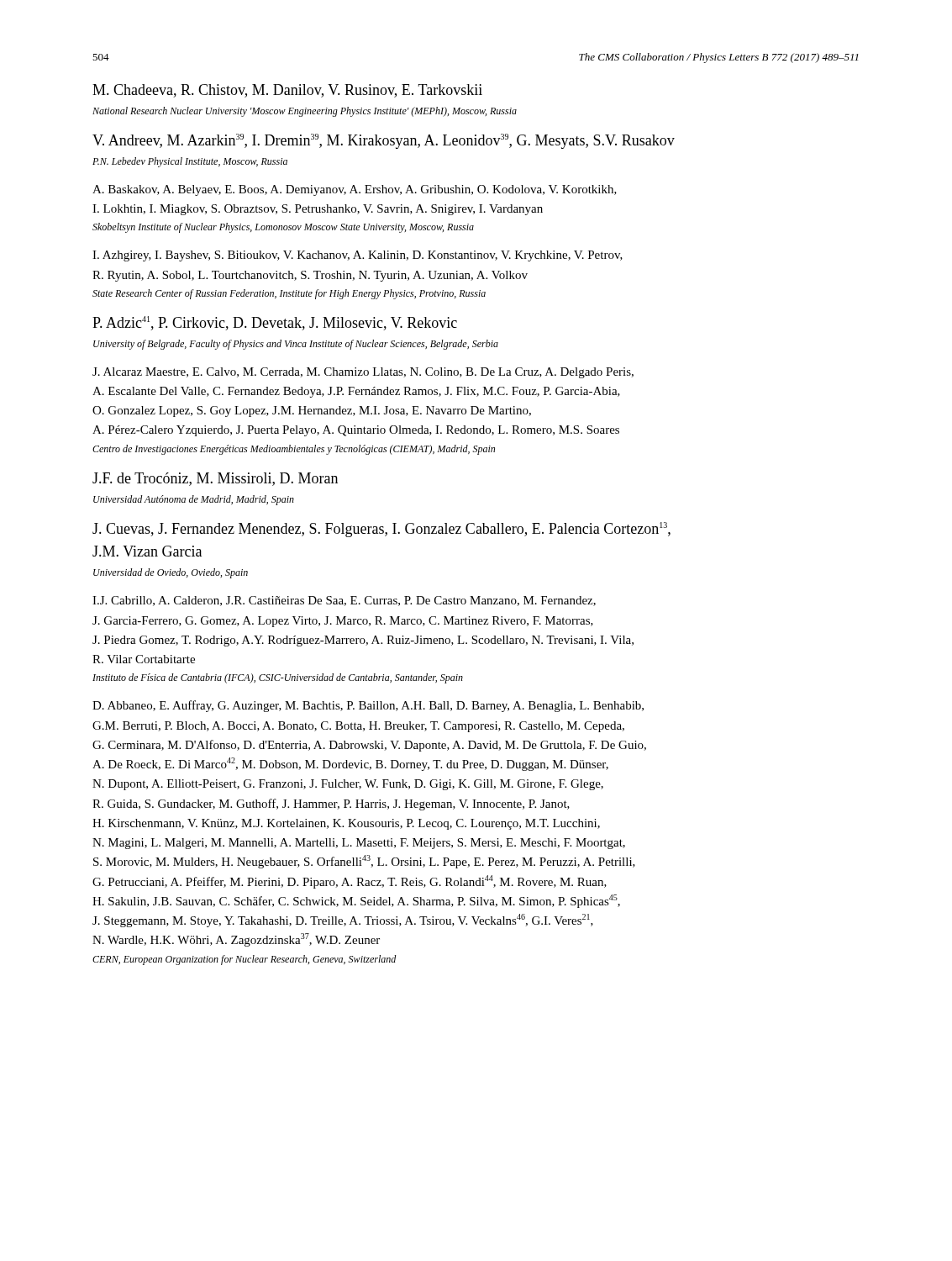Find "Universidad Autónoma de Madrid, Madrid, Spain" on this page

[193, 499]
